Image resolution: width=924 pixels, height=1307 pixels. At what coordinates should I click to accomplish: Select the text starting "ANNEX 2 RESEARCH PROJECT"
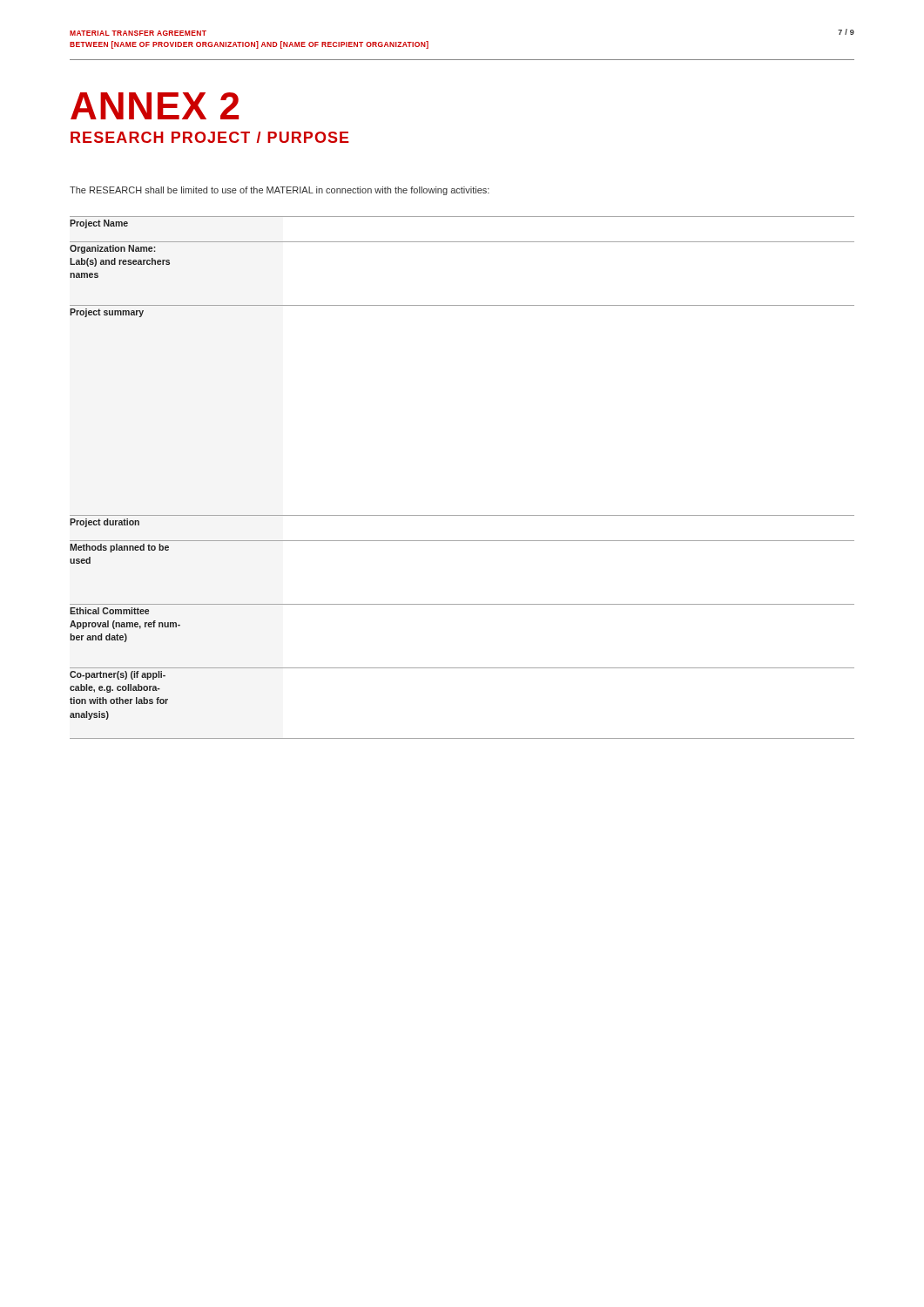click(x=210, y=117)
